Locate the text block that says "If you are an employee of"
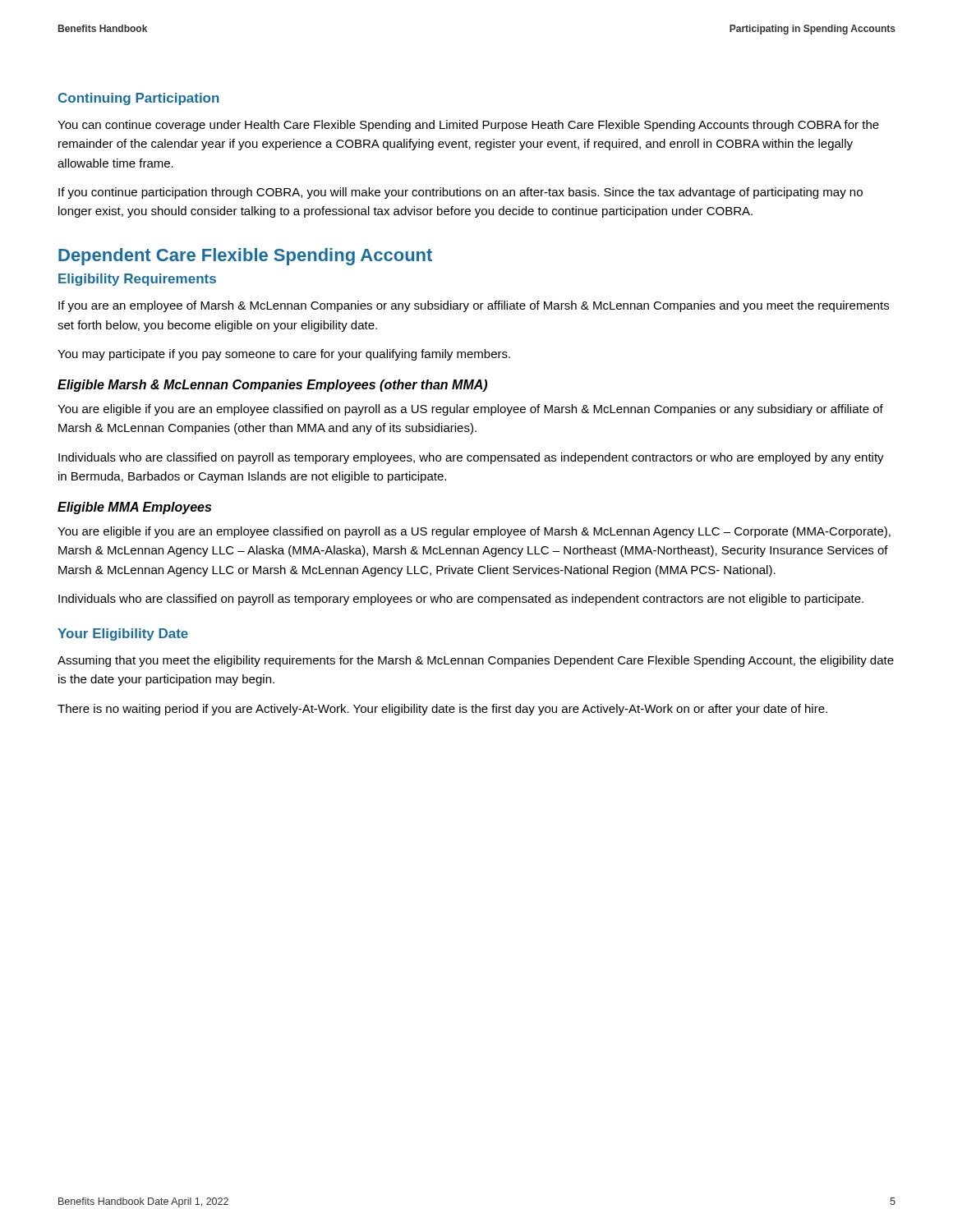The width and height of the screenshot is (953, 1232). (x=473, y=315)
